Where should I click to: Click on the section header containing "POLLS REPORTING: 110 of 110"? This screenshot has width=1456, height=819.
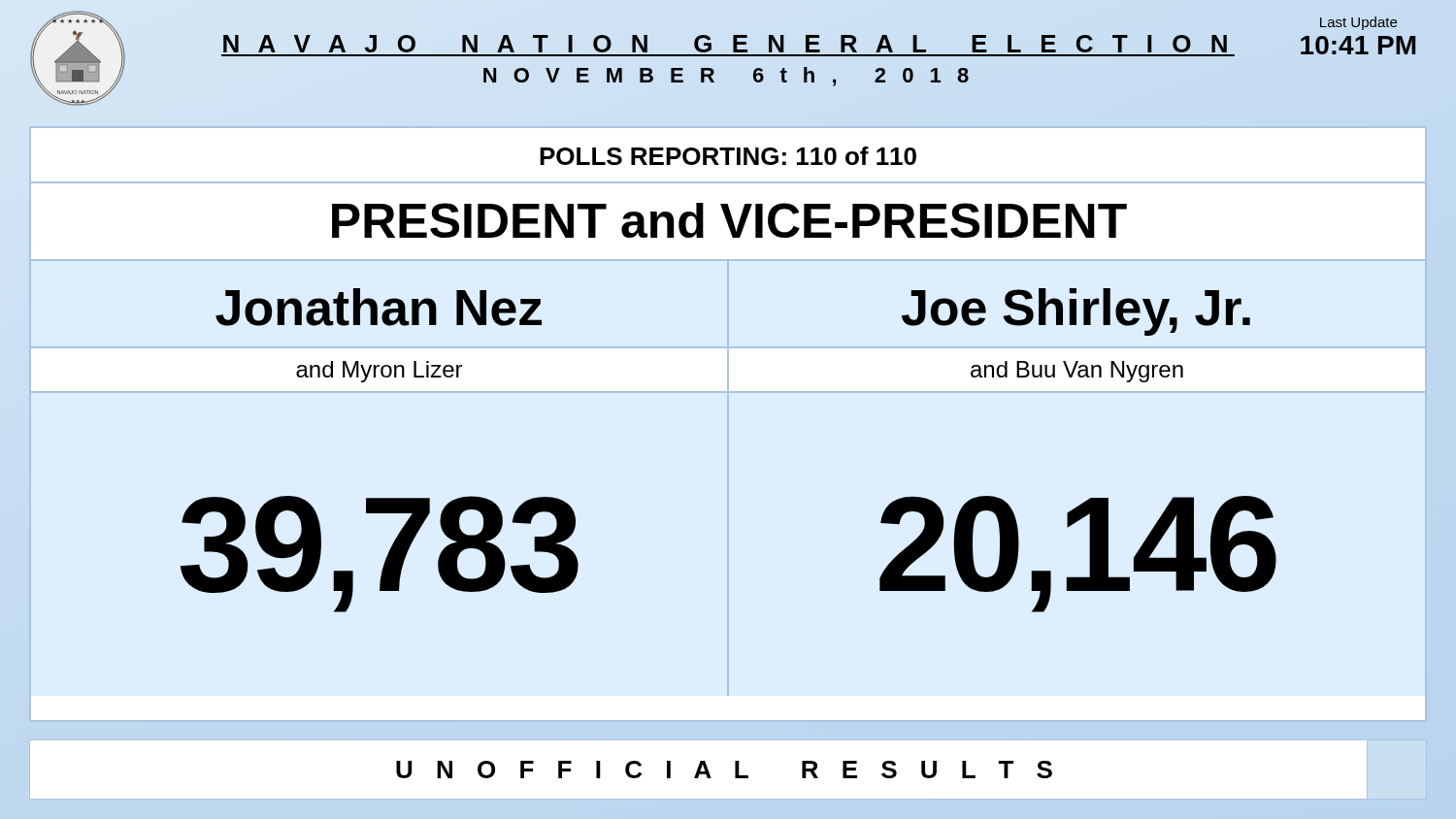coord(728,156)
